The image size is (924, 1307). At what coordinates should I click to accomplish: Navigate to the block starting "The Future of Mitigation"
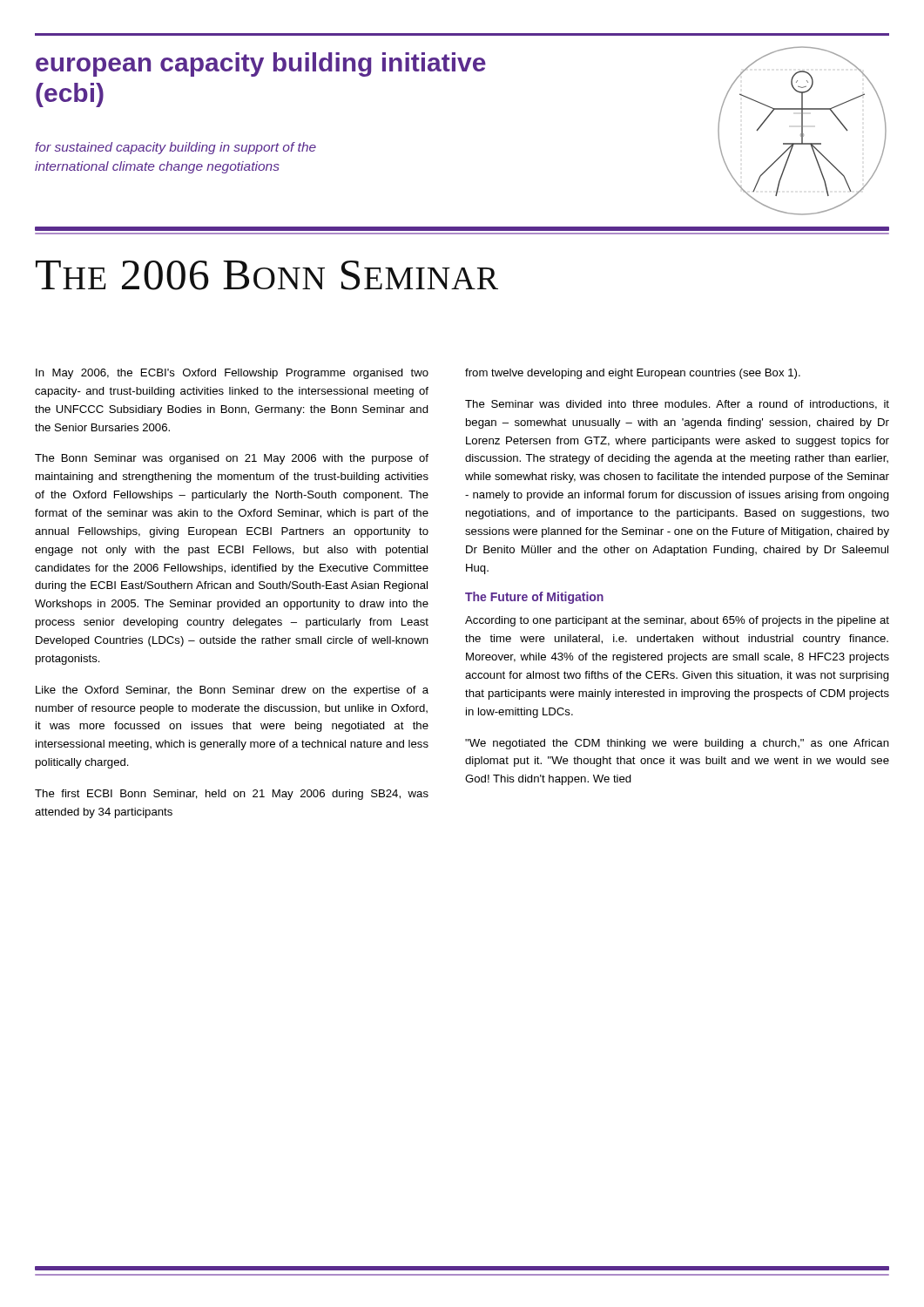click(534, 597)
